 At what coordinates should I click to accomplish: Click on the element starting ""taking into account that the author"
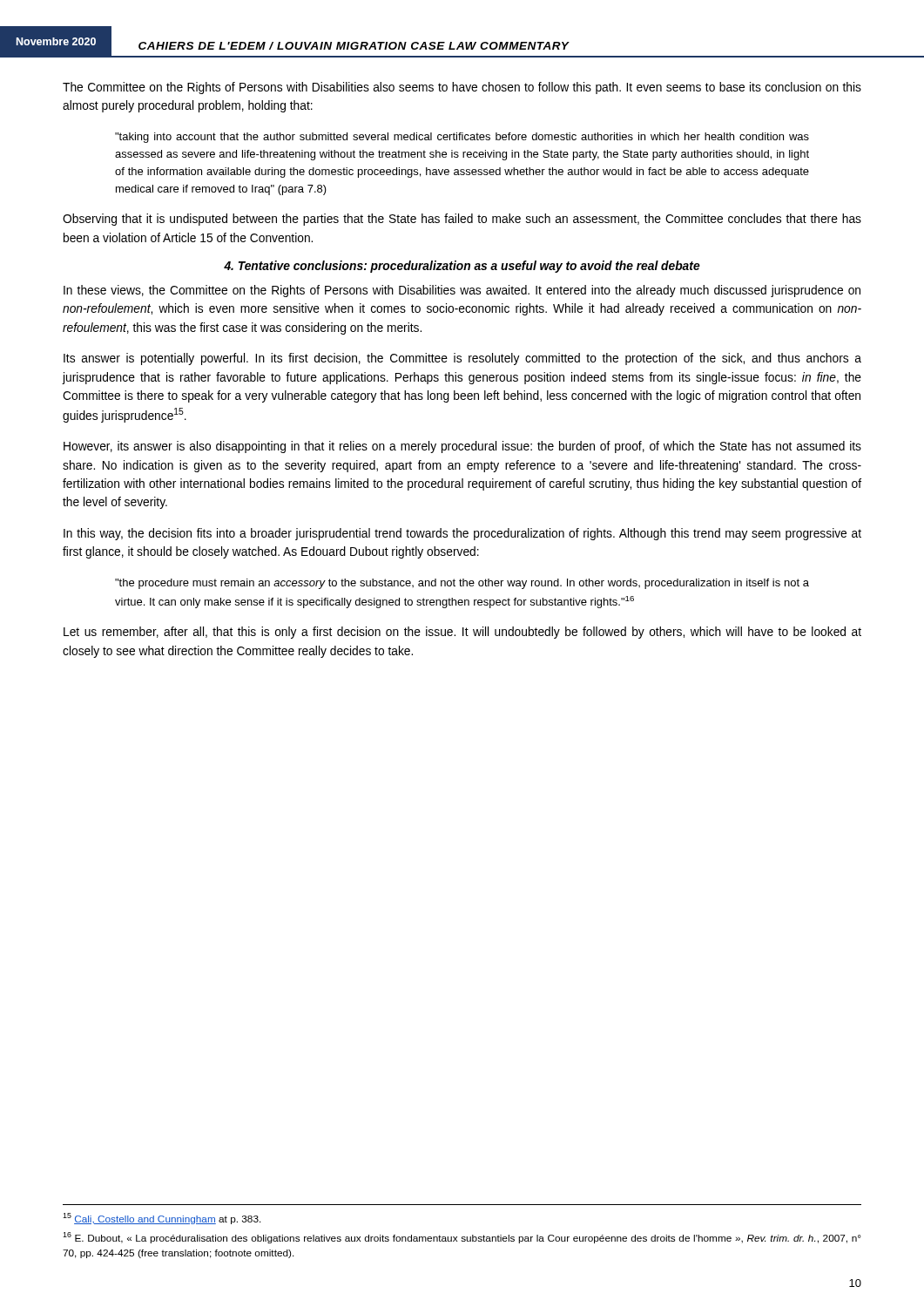[x=462, y=162]
